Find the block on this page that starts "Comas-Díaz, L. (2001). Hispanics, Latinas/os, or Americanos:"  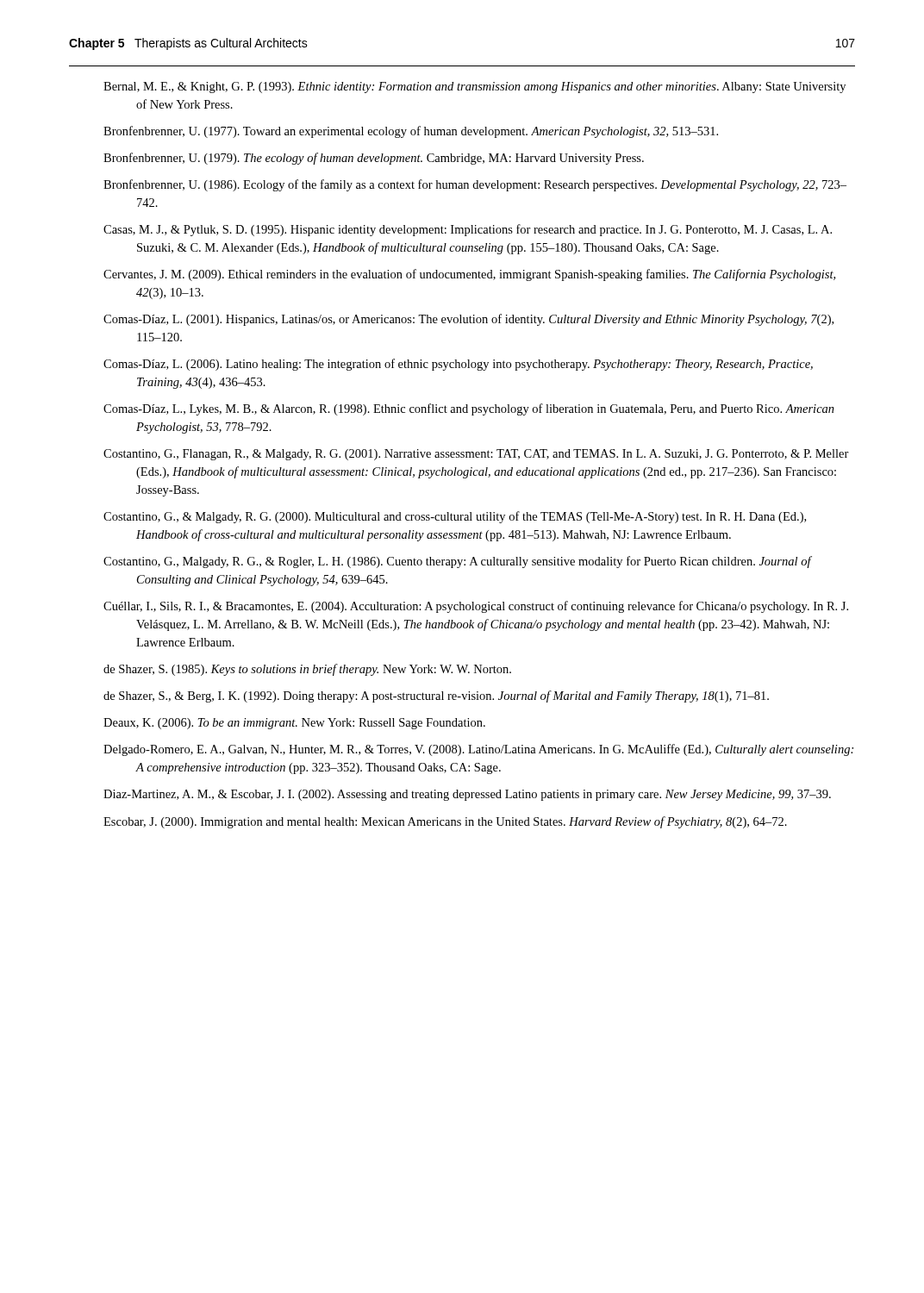(469, 328)
